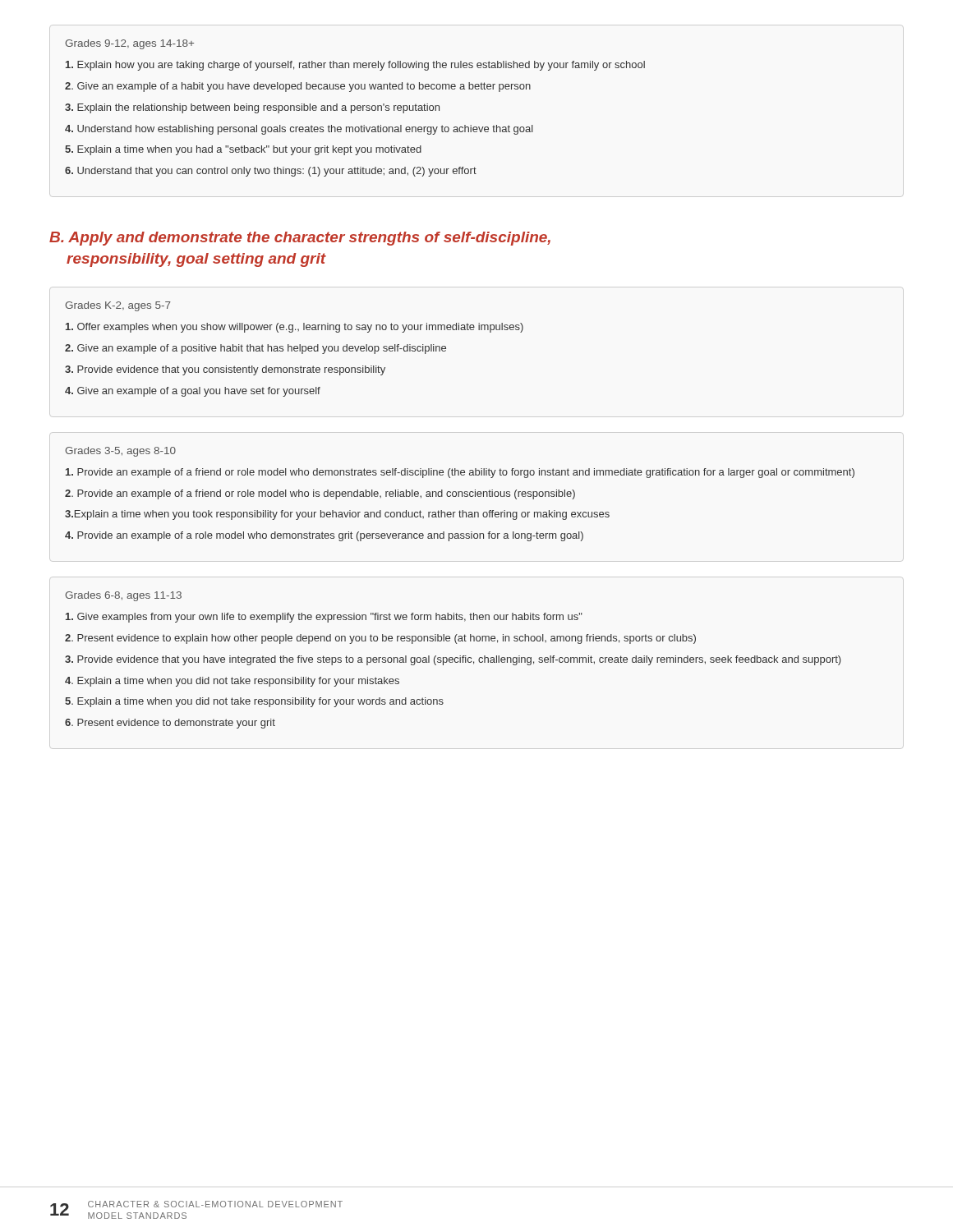The image size is (953, 1232).
Task: Click on the text block starting "4. Give an example"
Action: (193, 390)
